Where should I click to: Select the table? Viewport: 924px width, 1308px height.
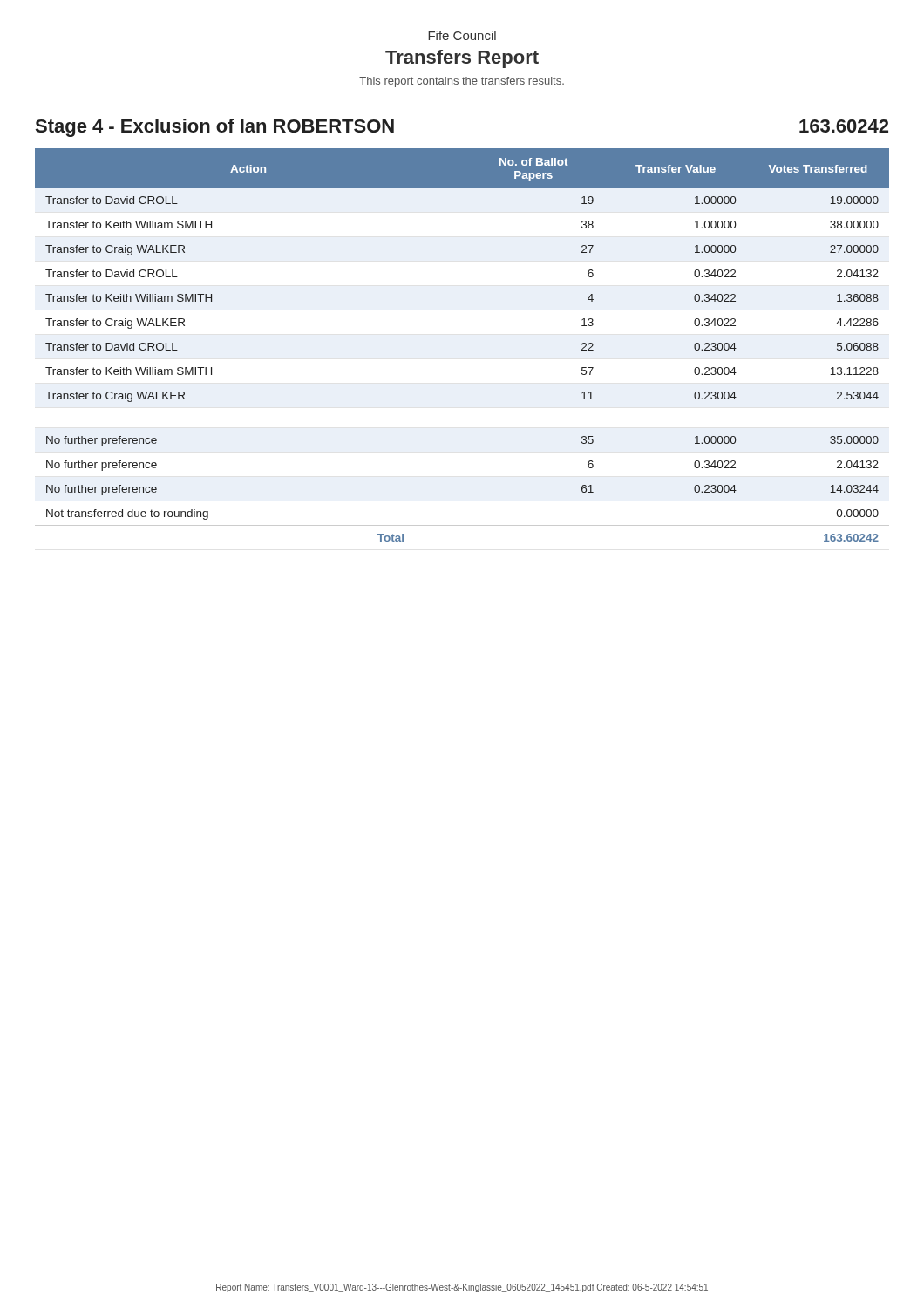(x=462, y=349)
